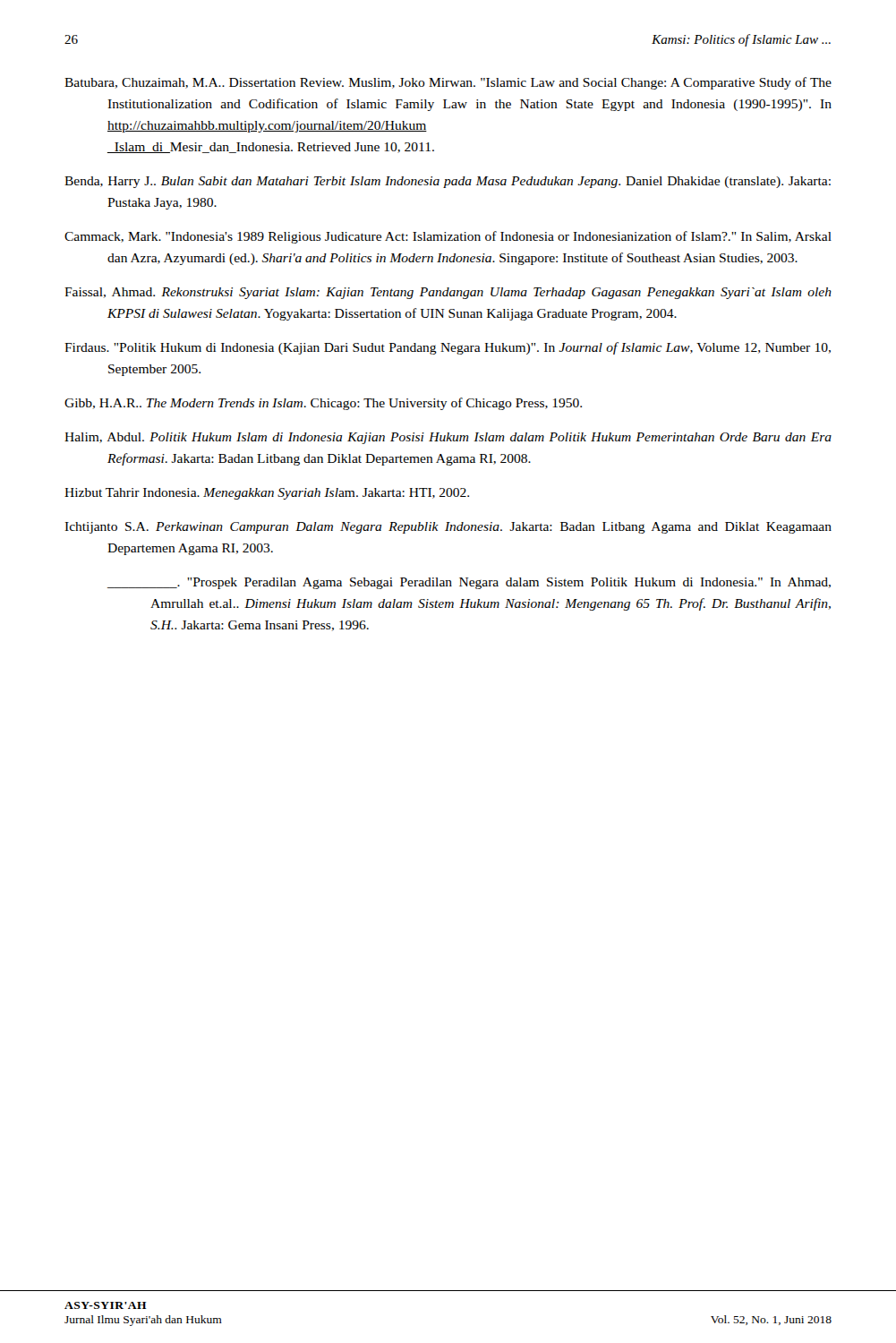Where is the passage that starts "Benda, Harry J.."?
896x1343 pixels.
(448, 191)
